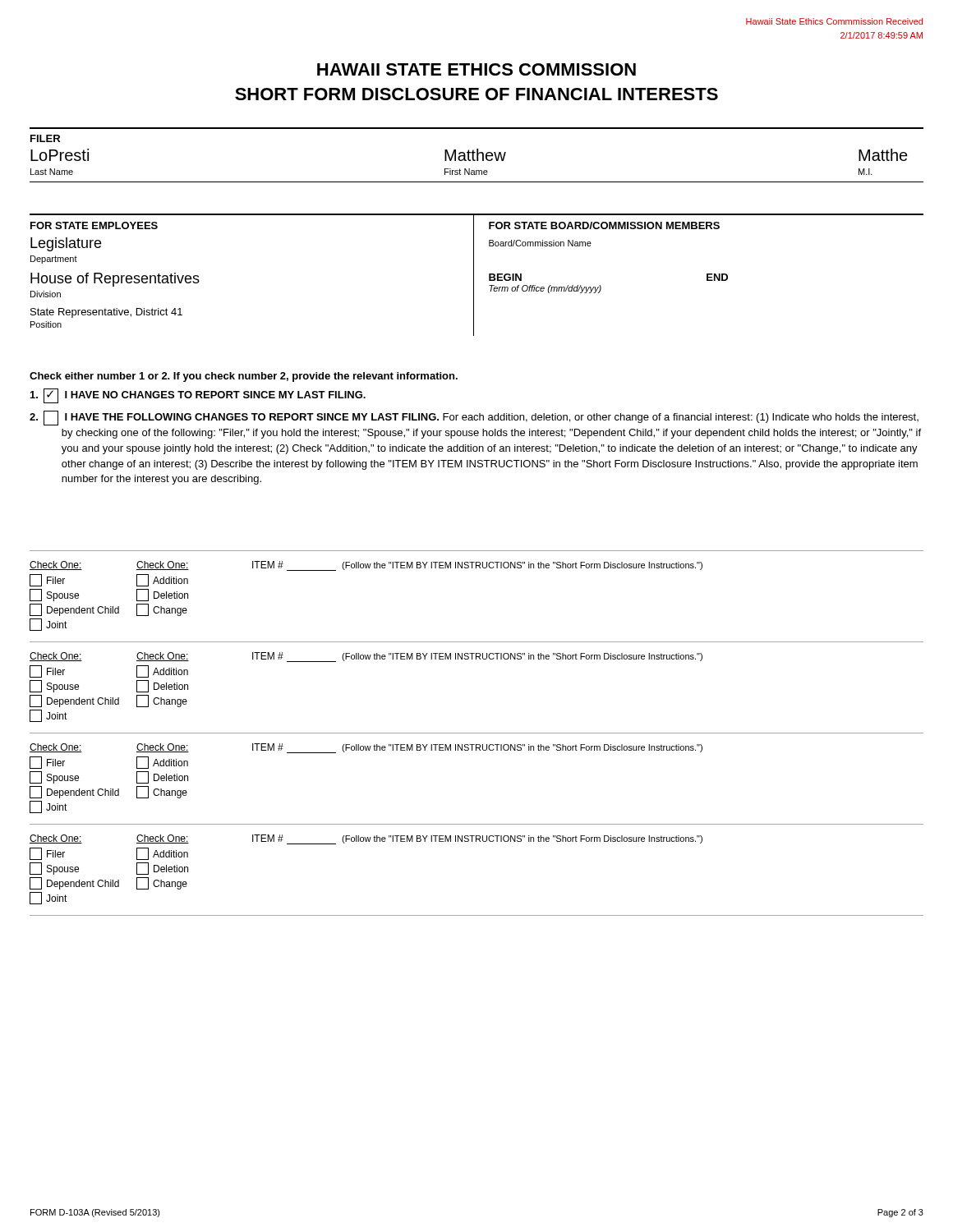The width and height of the screenshot is (953, 1232).
Task: Select the table that reads "FILER LoPresti Matthew Matthe Last"
Action: point(476,155)
